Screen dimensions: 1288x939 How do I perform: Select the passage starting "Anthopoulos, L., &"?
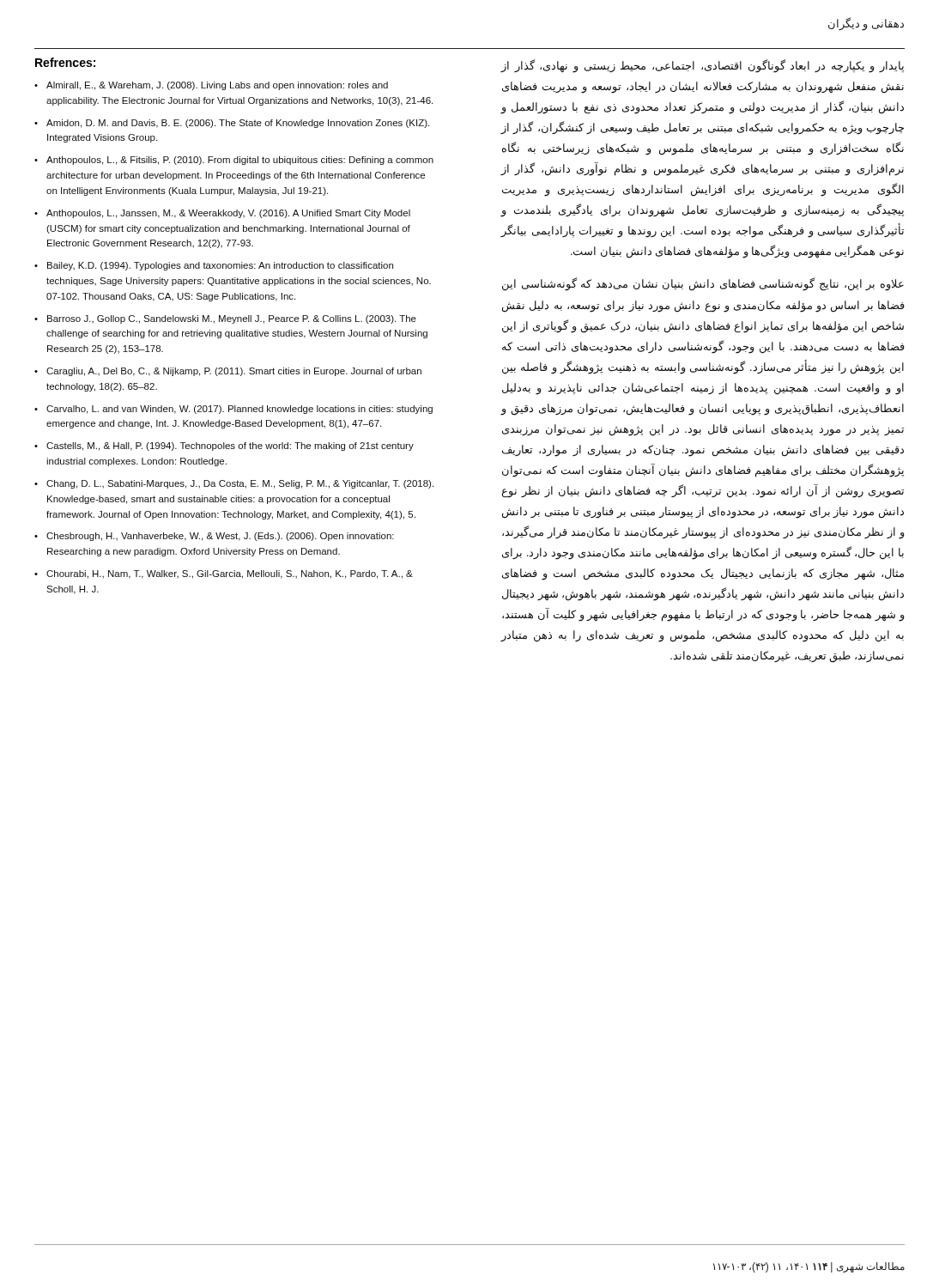point(240,175)
